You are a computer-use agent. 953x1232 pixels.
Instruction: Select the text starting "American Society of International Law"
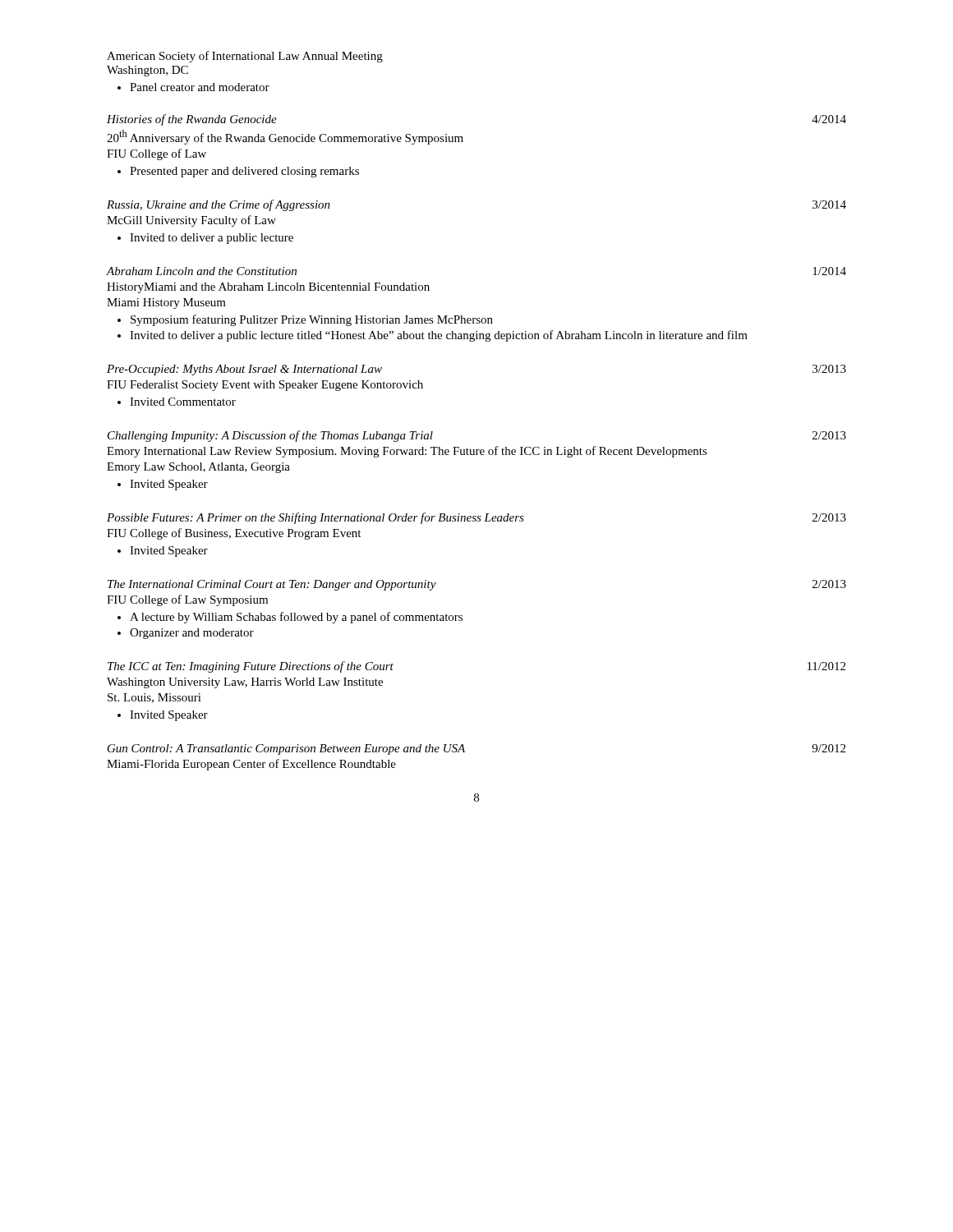click(245, 57)
